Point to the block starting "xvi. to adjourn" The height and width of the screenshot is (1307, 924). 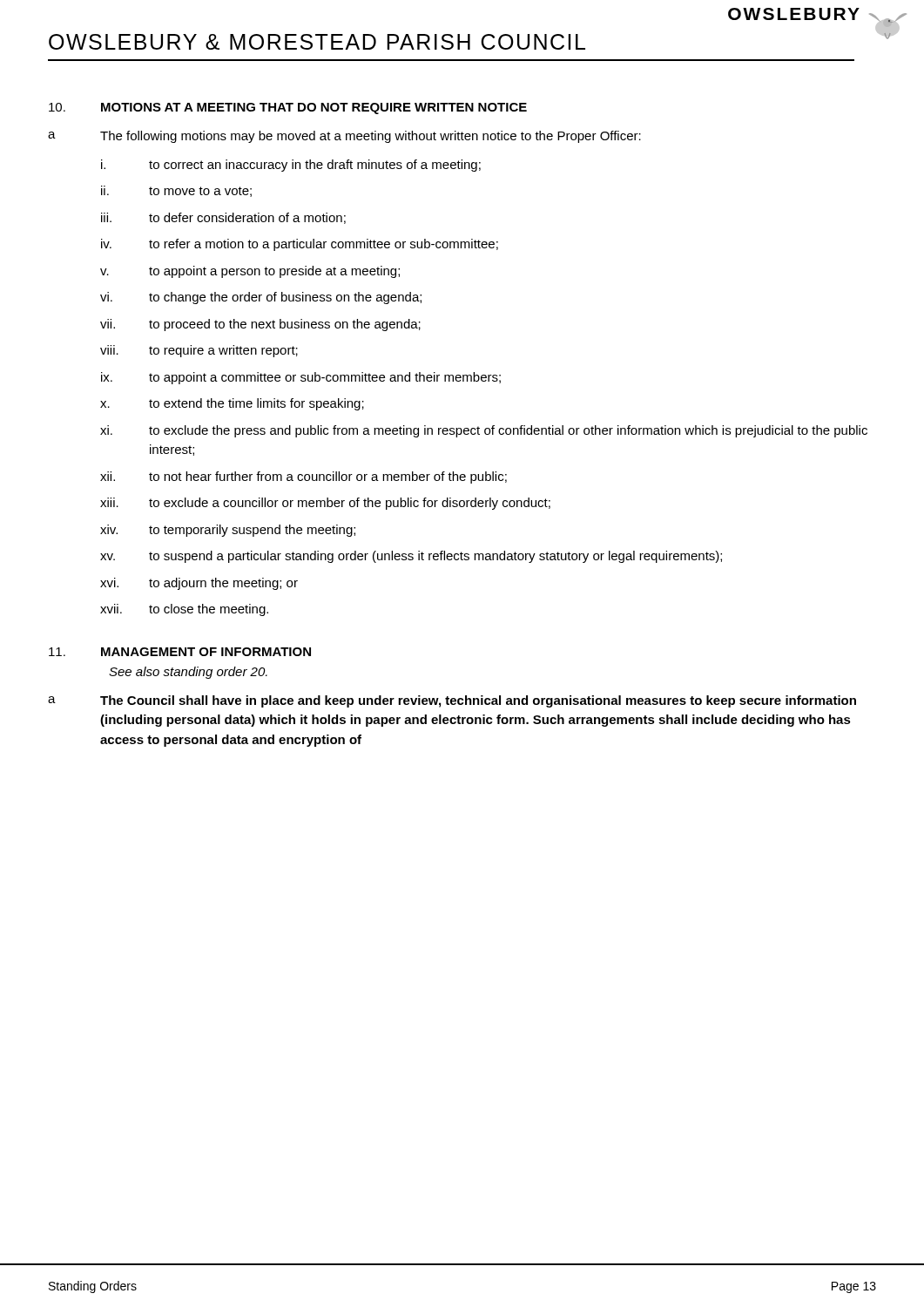click(x=199, y=584)
